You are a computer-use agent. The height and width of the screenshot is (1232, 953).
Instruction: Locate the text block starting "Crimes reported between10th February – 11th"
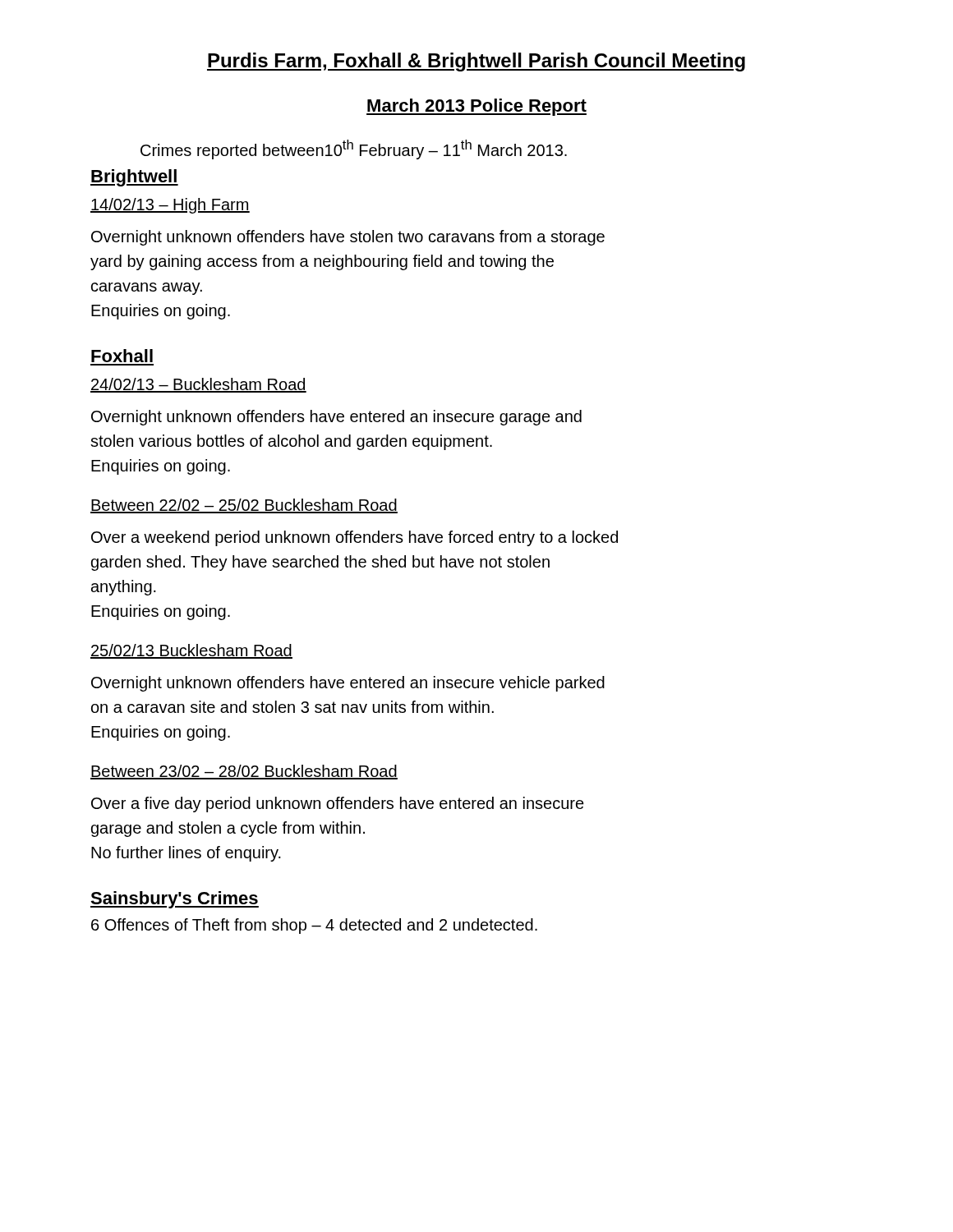click(354, 148)
